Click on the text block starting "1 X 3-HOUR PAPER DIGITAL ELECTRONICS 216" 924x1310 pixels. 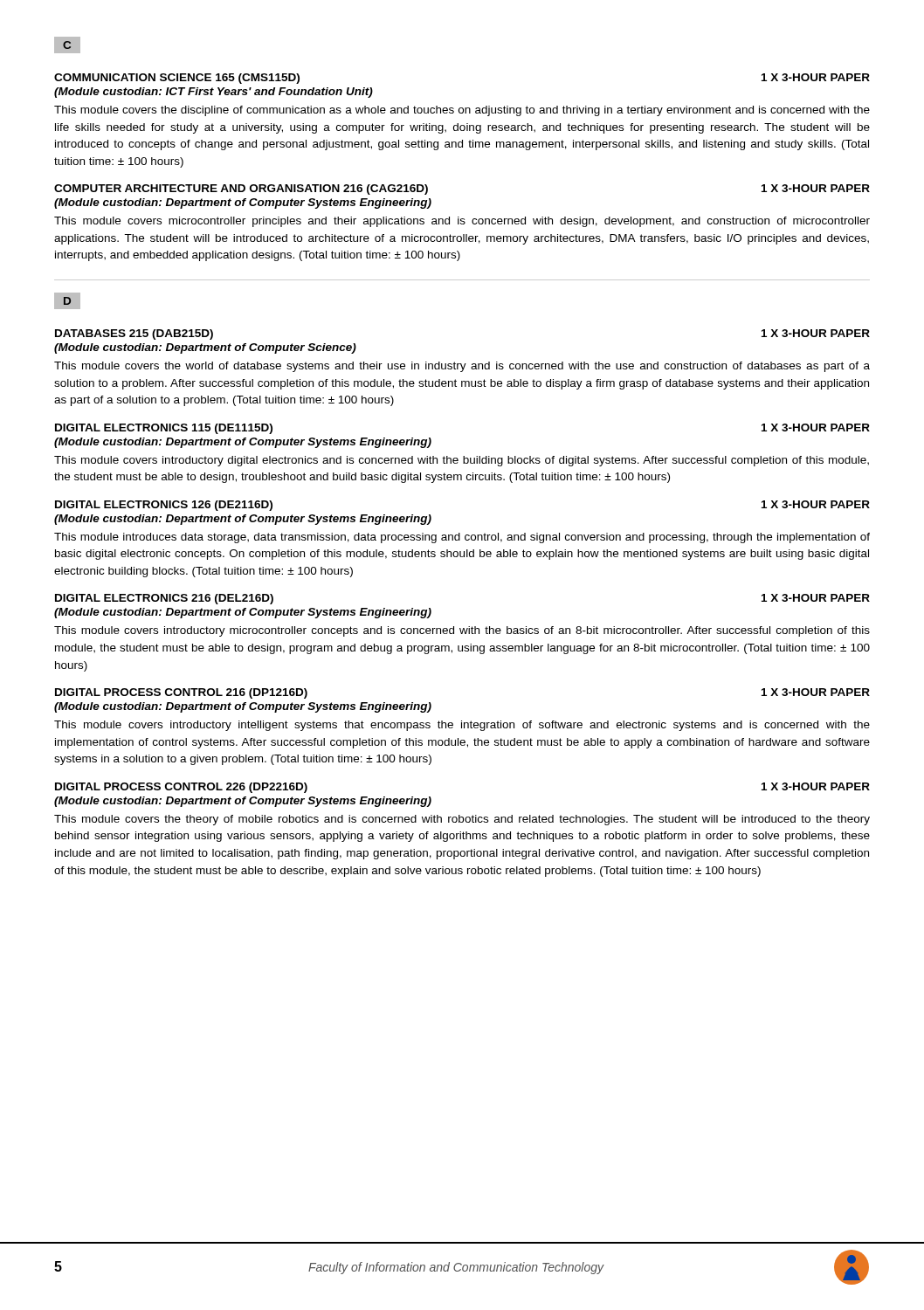(164, 599)
